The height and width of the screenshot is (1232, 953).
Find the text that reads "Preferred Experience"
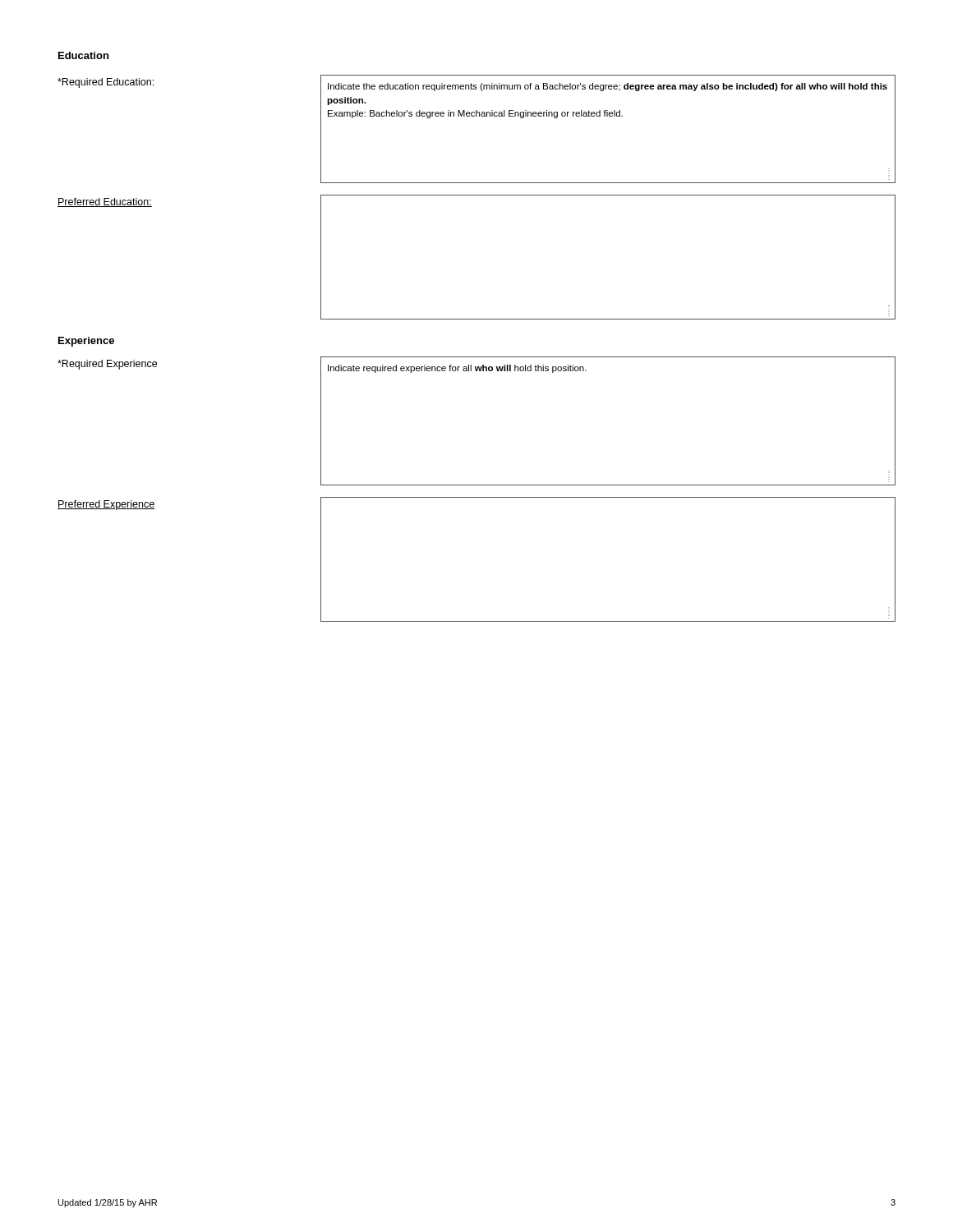click(106, 504)
